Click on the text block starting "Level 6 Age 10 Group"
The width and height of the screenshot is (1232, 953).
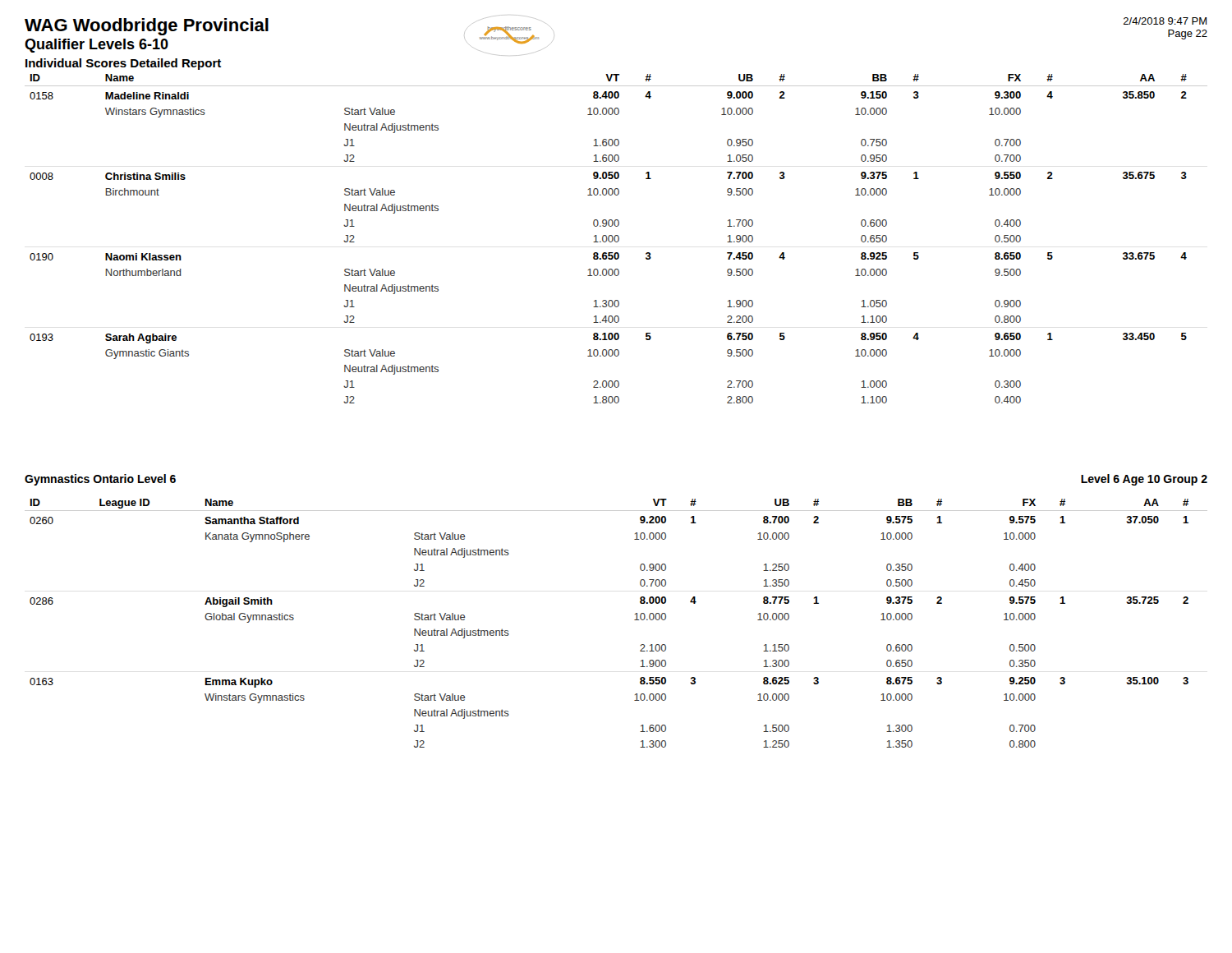(x=1144, y=479)
